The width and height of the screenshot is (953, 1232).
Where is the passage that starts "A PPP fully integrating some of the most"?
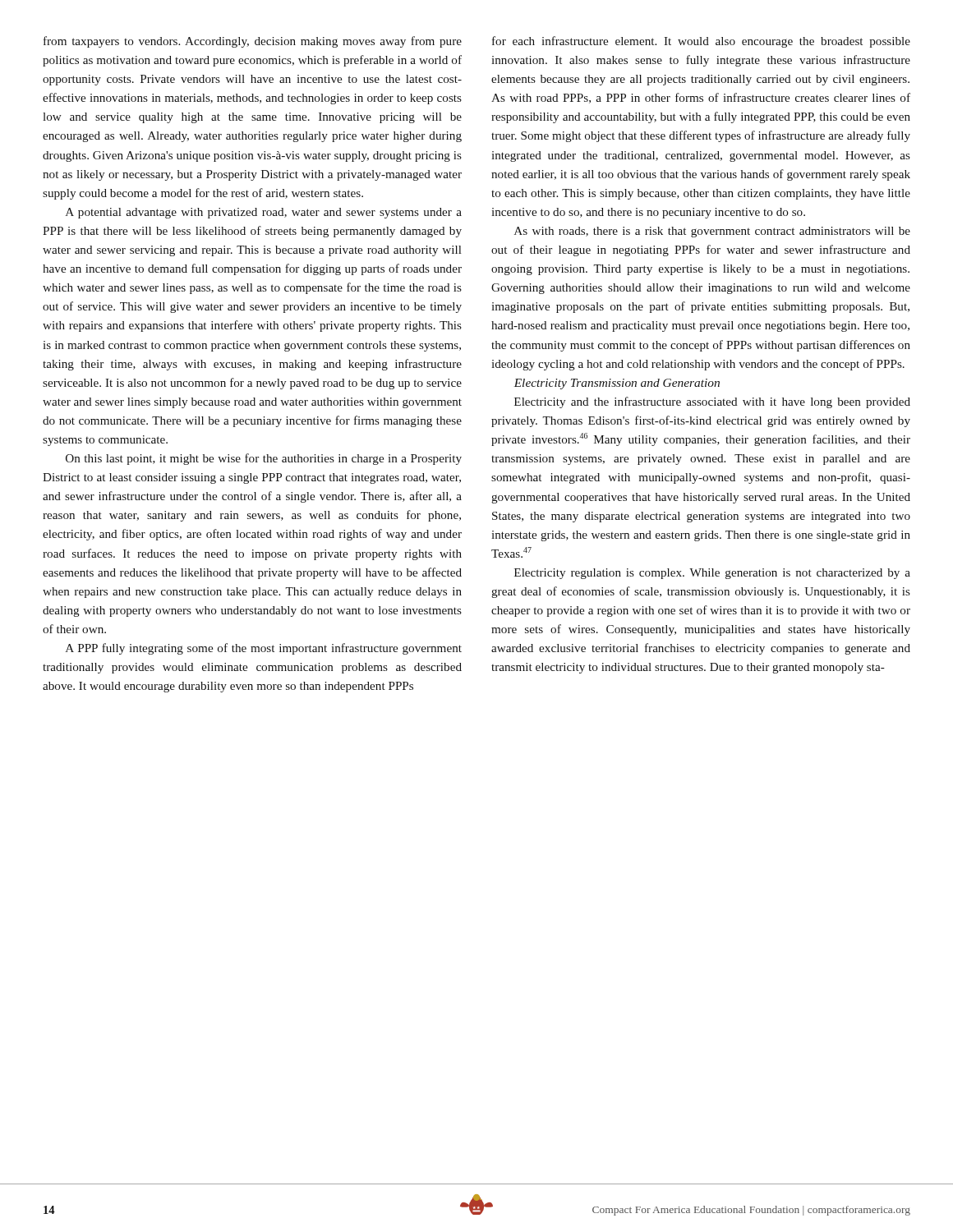tap(252, 667)
